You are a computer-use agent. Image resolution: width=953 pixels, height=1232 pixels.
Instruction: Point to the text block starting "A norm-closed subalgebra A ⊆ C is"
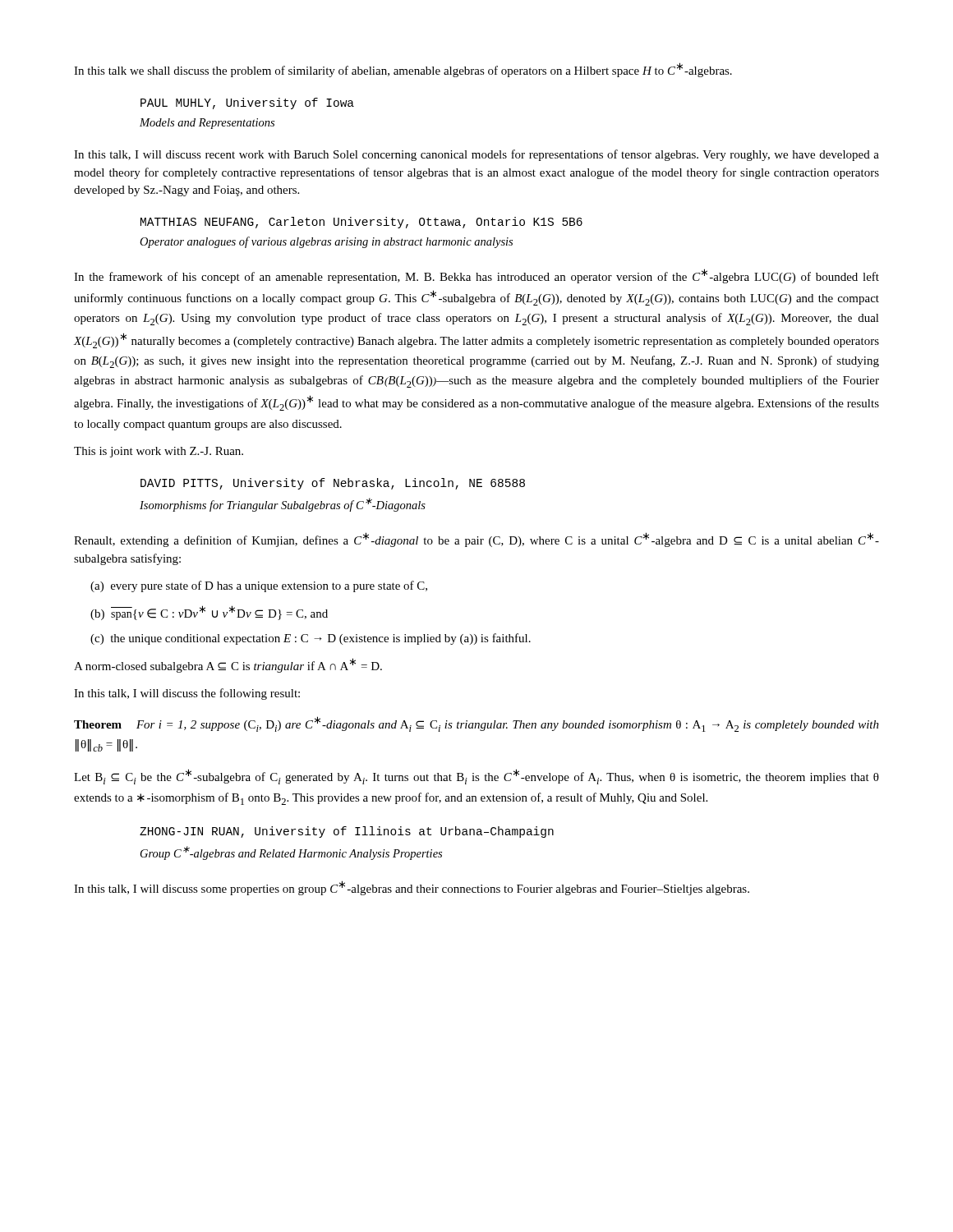click(x=228, y=665)
